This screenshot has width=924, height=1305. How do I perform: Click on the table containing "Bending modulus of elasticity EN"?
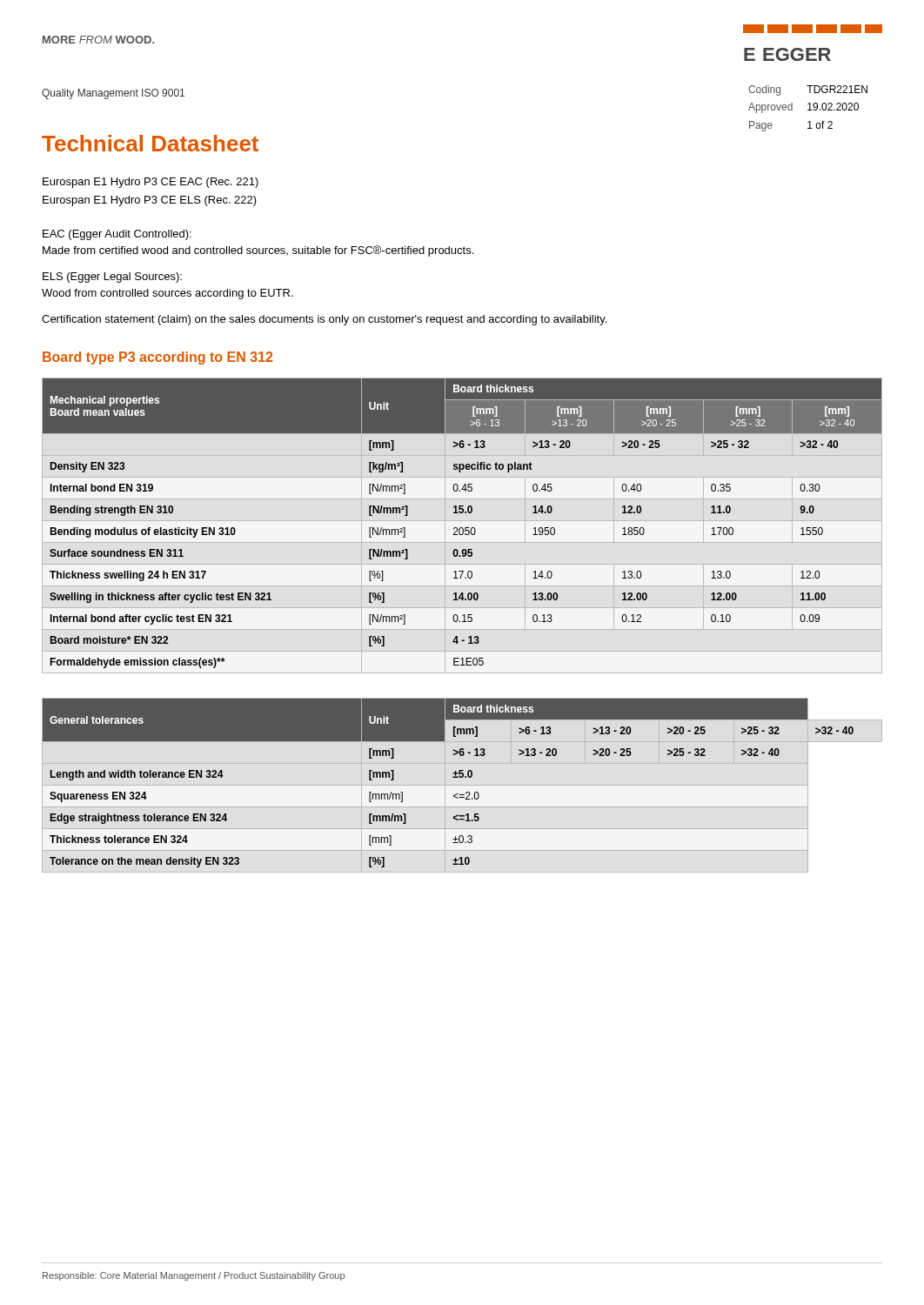click(462, 526)
